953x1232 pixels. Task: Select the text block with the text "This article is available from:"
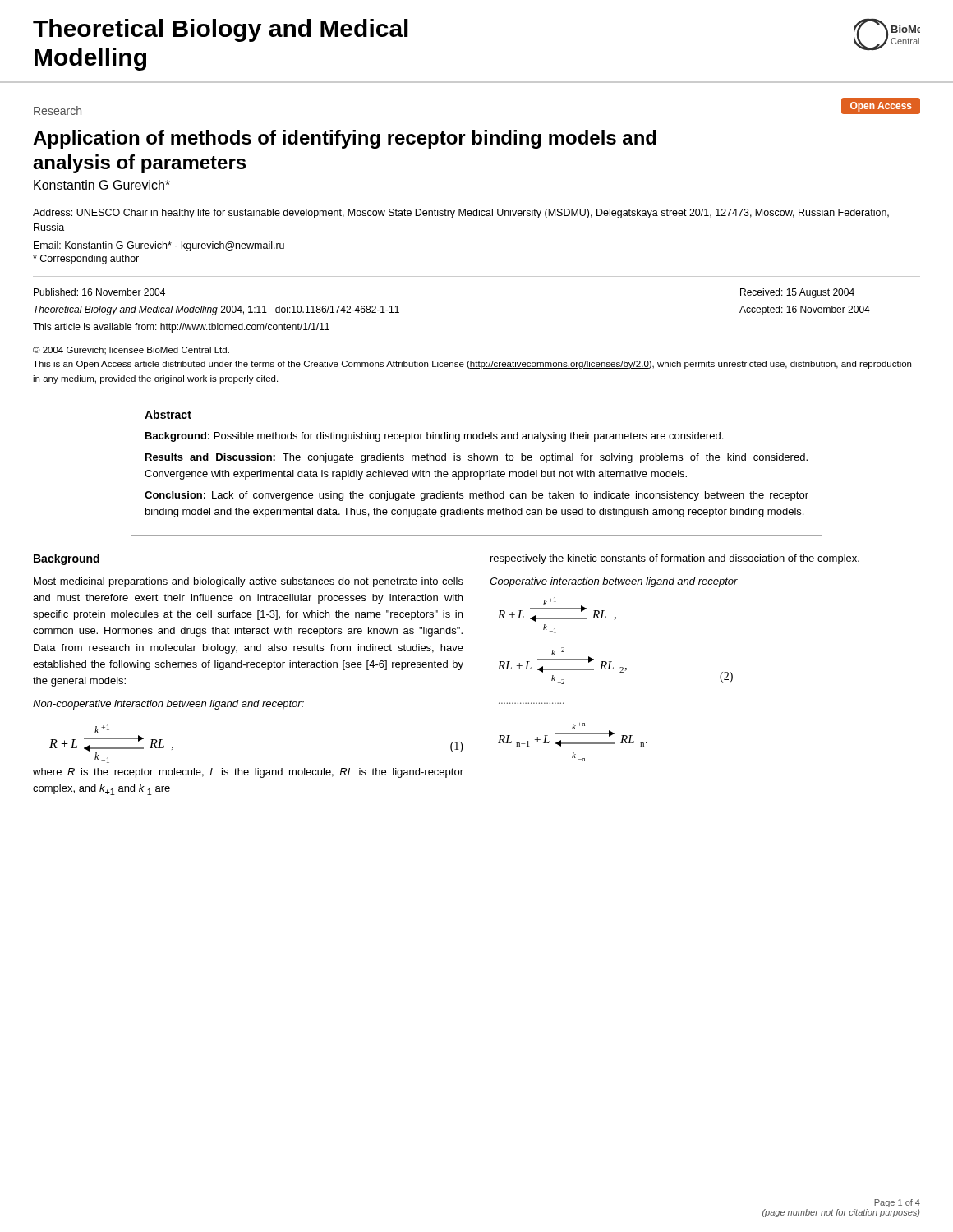pyautogui.click(x=181, y=327)
